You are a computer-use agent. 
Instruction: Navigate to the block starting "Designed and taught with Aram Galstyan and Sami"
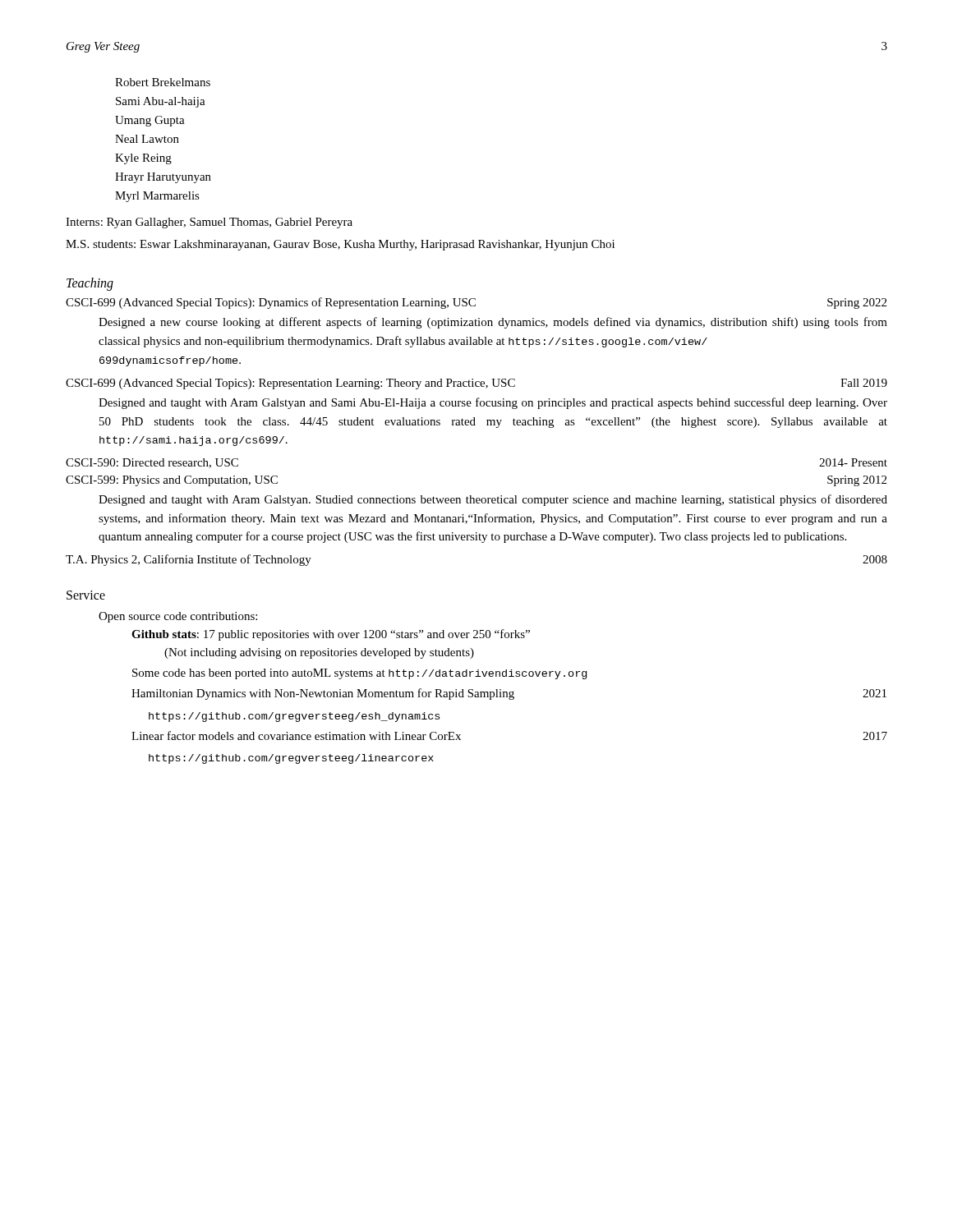coord(493,421)
